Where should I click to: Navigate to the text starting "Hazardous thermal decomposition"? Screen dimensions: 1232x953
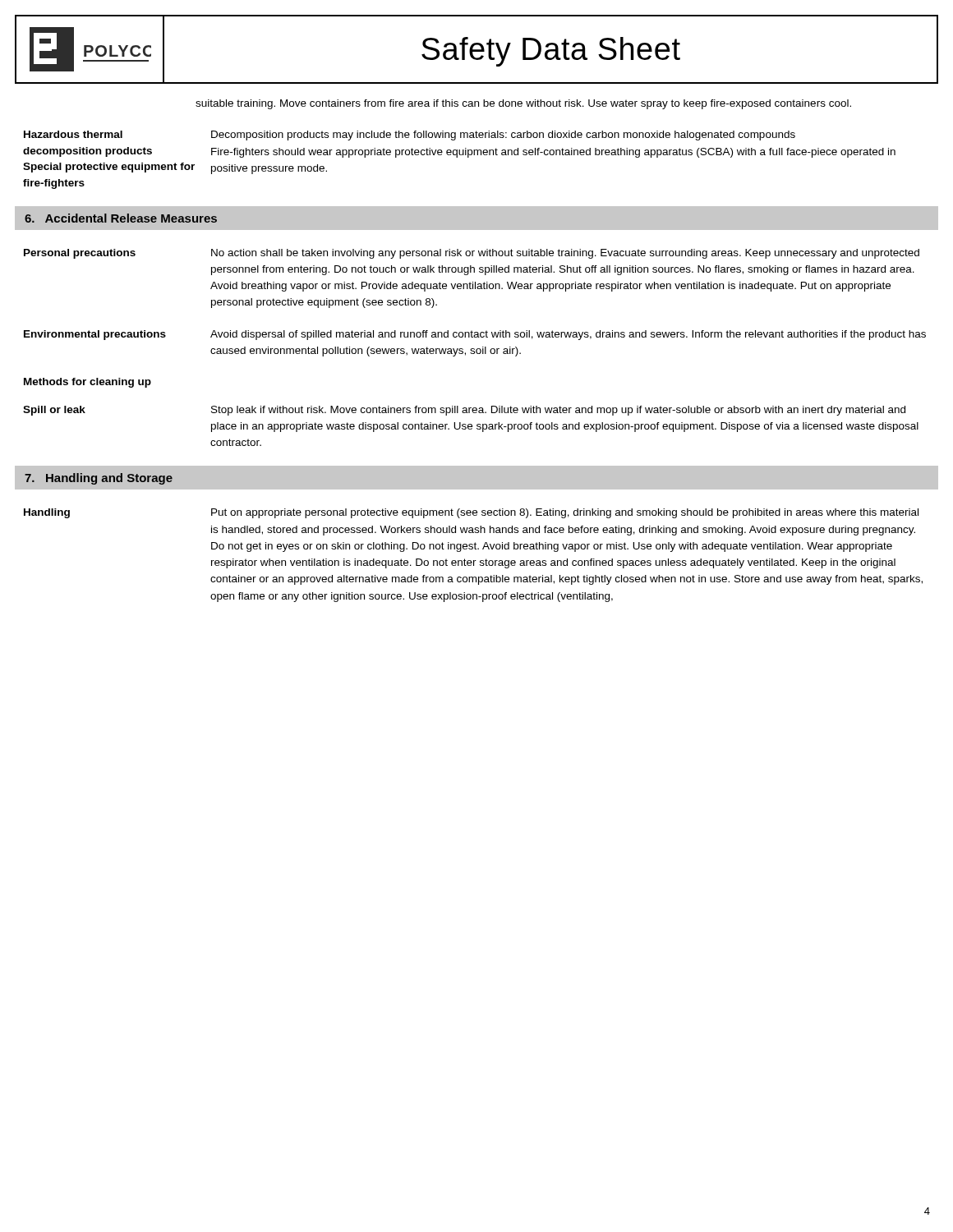point(476,159)
